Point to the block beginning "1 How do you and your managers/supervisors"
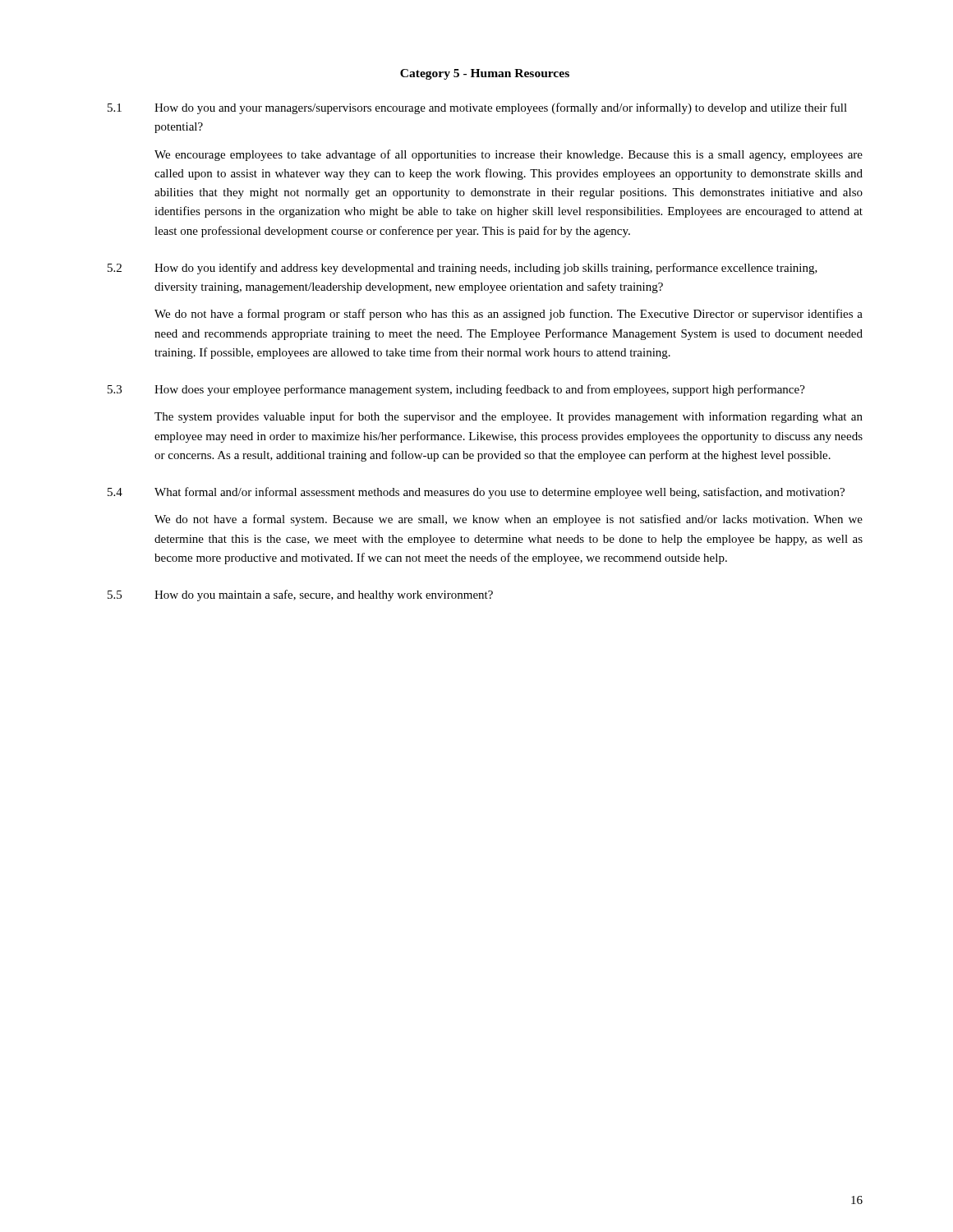Image resolution: width=953 pixels, height=1232 pixels. (485, 170)
